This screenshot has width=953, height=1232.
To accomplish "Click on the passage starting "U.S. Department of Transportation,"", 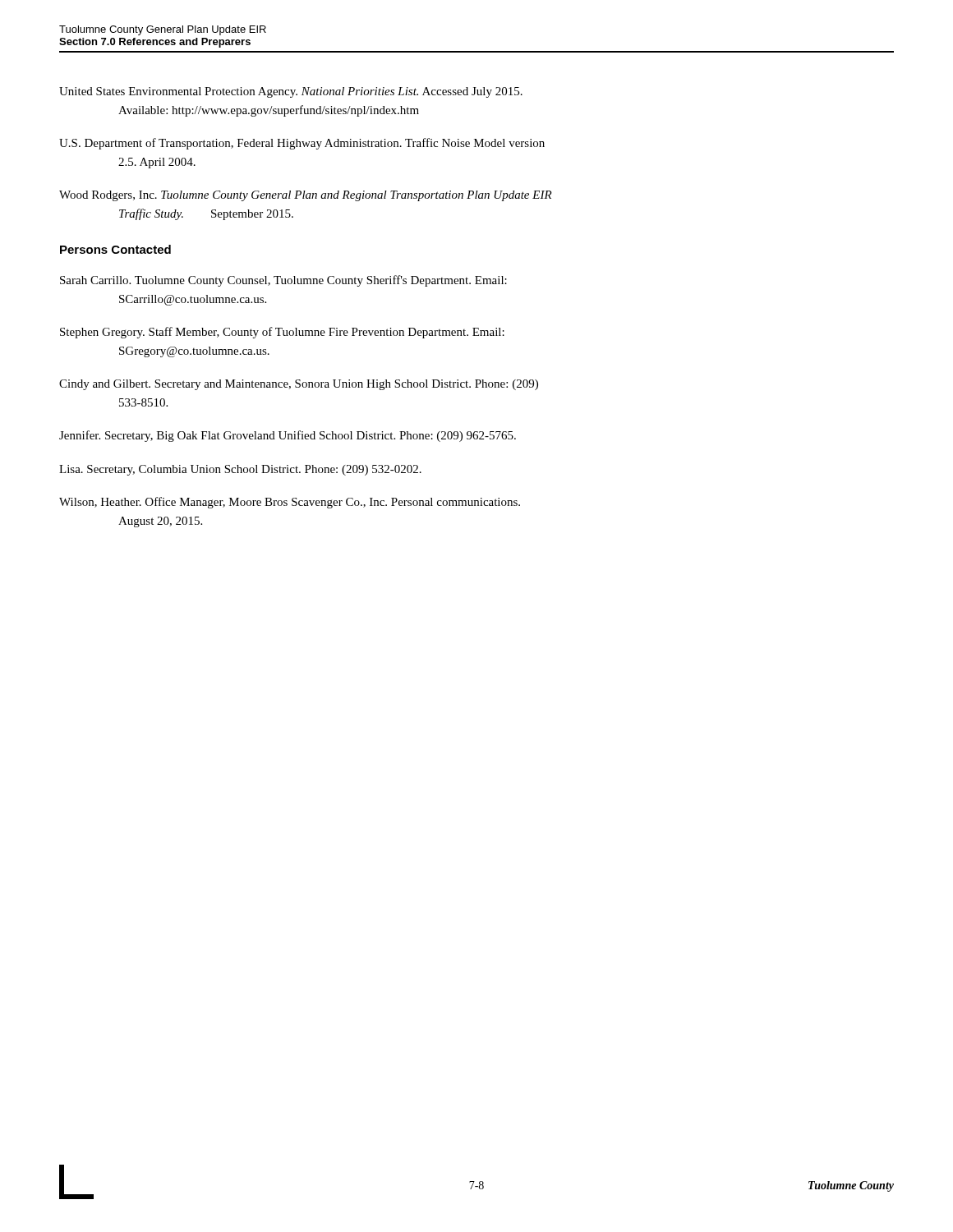I will [302, 154].
